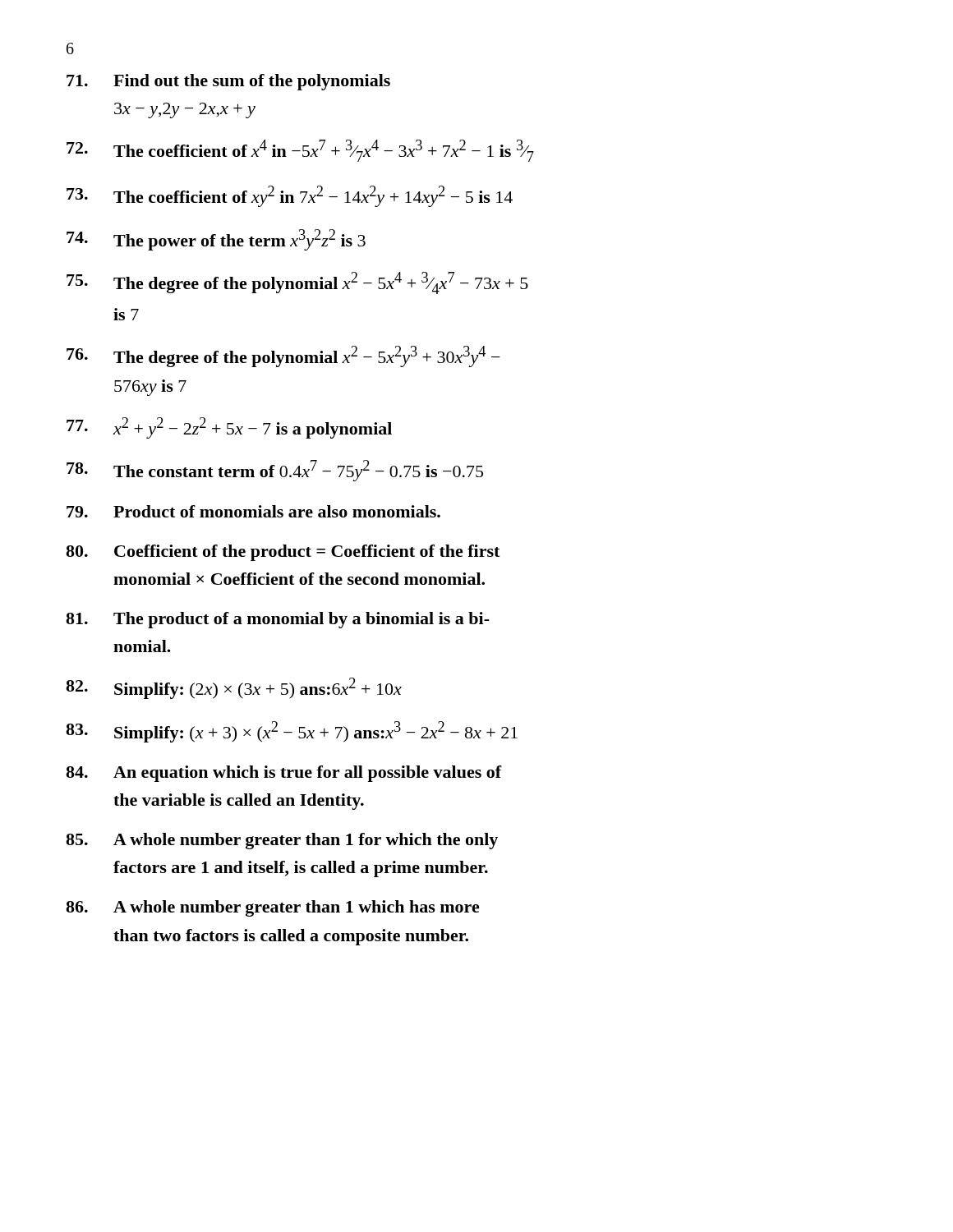Click on the list item that says "81. The product of a"
The width and height of the screenshot is (953, 1232).
(476, 633)
